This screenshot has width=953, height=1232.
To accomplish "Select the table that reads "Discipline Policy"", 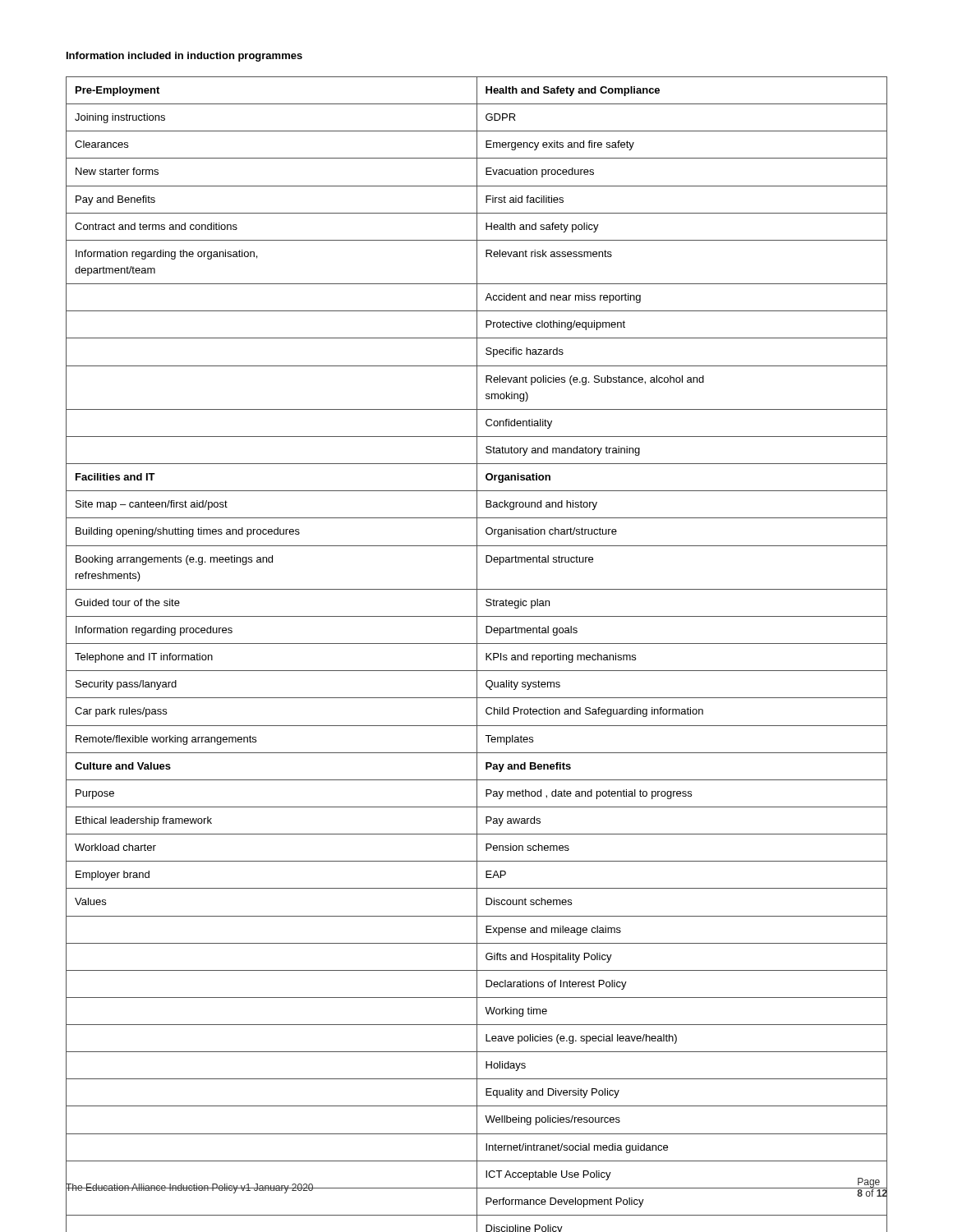I will (476, 654).
